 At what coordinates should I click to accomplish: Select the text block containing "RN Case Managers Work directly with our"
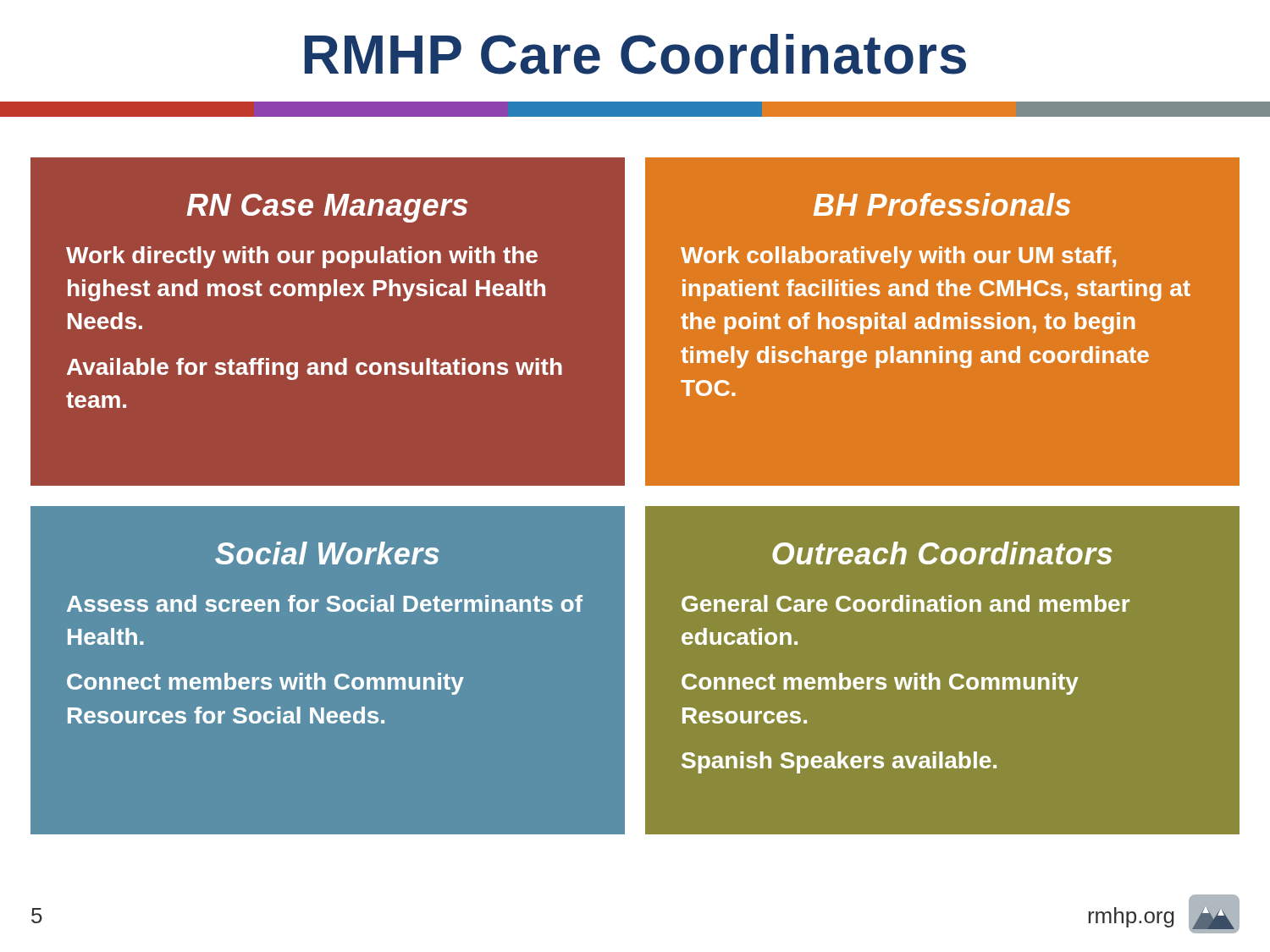point(328,302)
